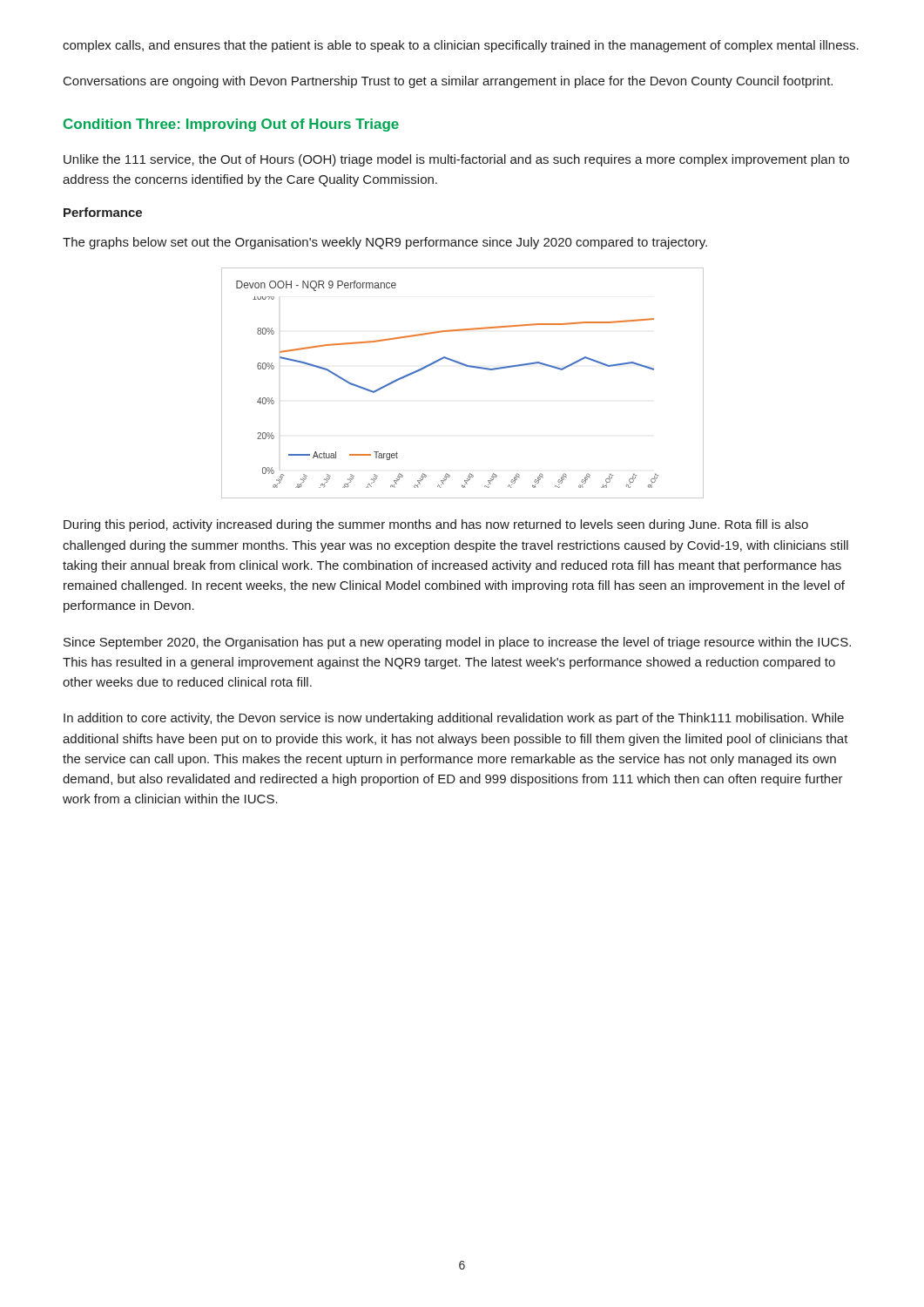Point to the block starting "complex calls, and ensures that"
924x1307 pixels.
tap(461, 45)
